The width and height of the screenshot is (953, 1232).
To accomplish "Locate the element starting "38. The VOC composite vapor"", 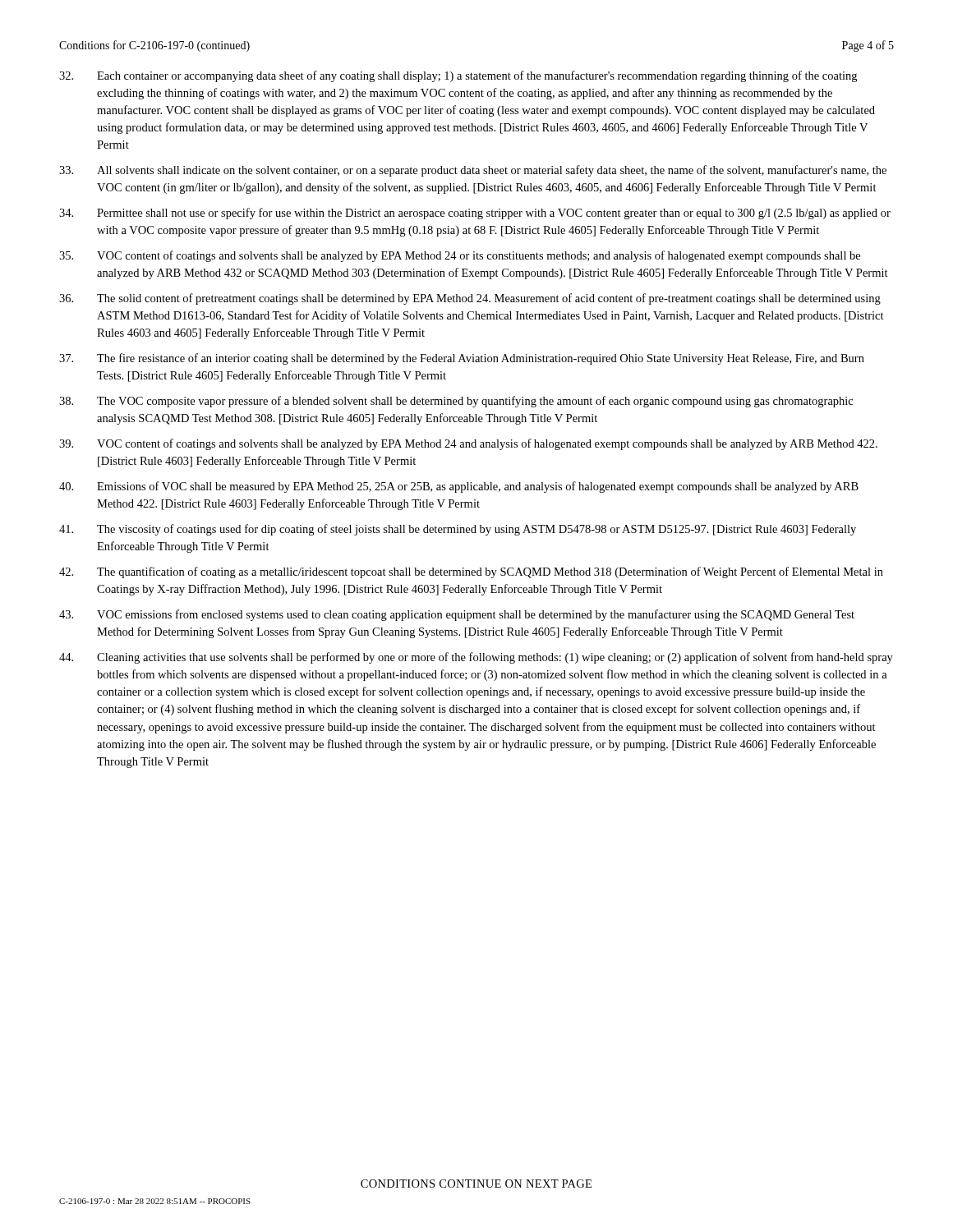I will [476, 410].
